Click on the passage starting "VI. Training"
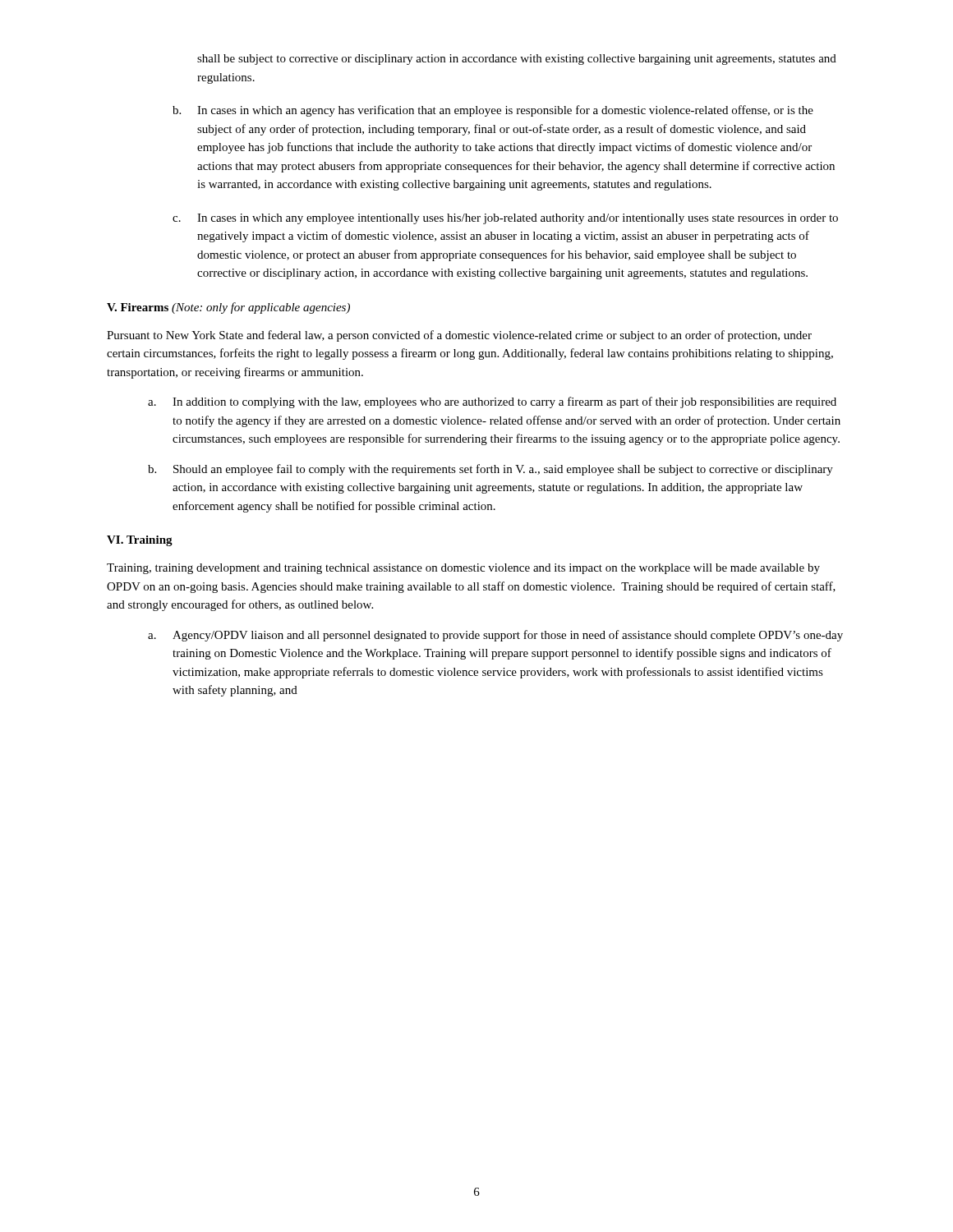The width and height of the screenshot is (953, 1232). pyautogui.click(x=139, y=540)
